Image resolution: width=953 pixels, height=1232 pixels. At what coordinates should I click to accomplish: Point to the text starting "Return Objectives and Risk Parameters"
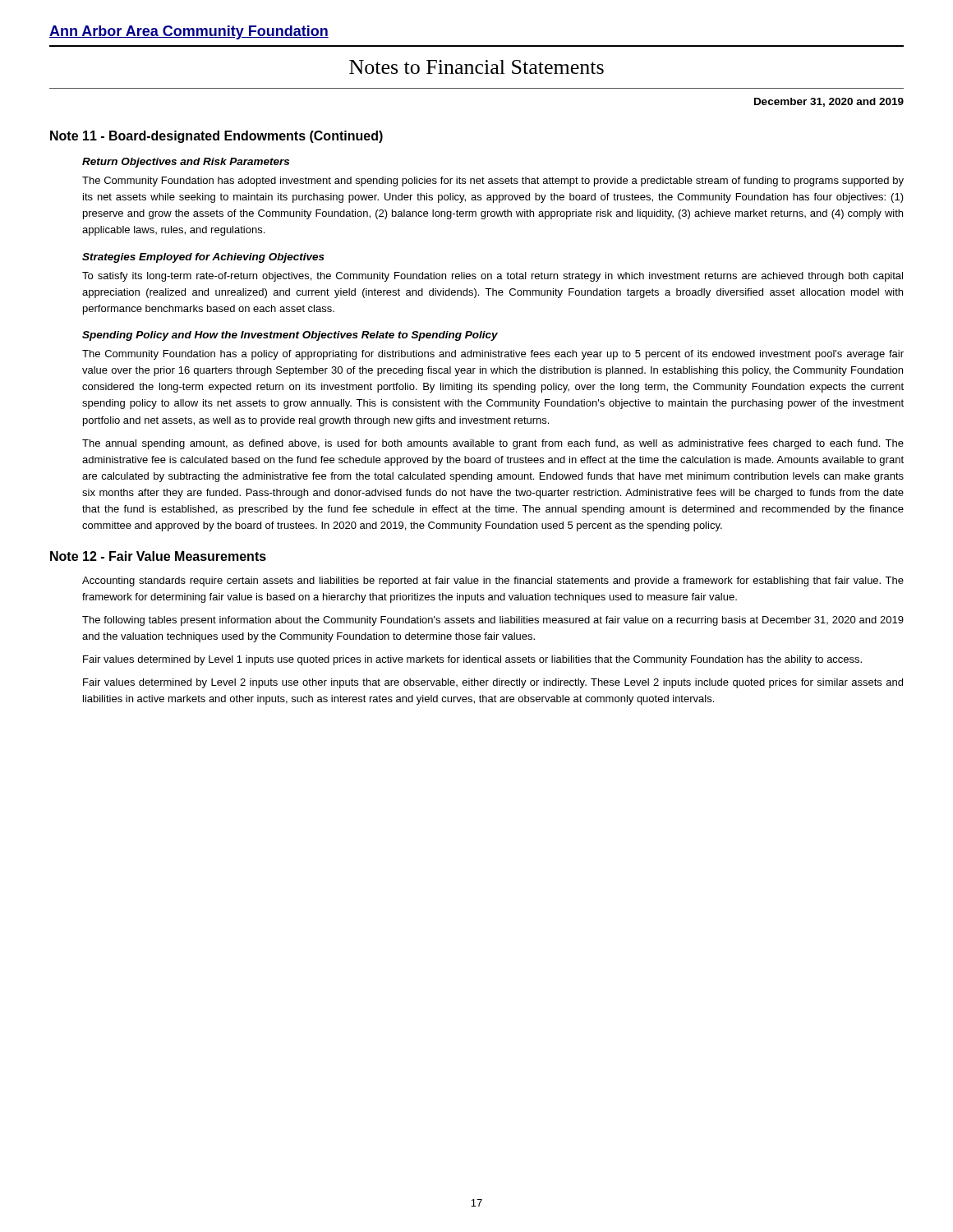tap(186, 161)
